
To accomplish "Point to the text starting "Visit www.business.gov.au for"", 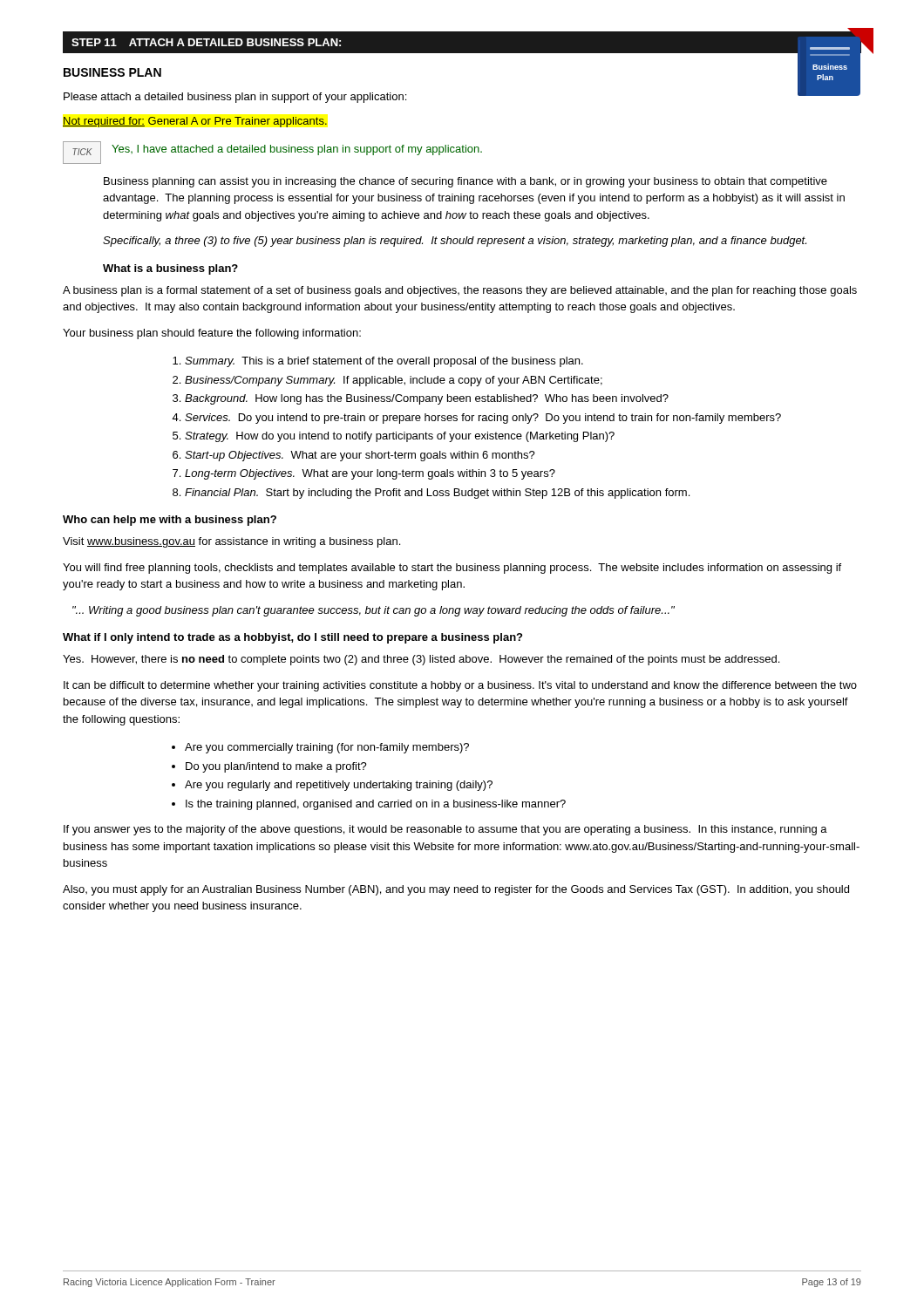I will (x=232, y=541).
